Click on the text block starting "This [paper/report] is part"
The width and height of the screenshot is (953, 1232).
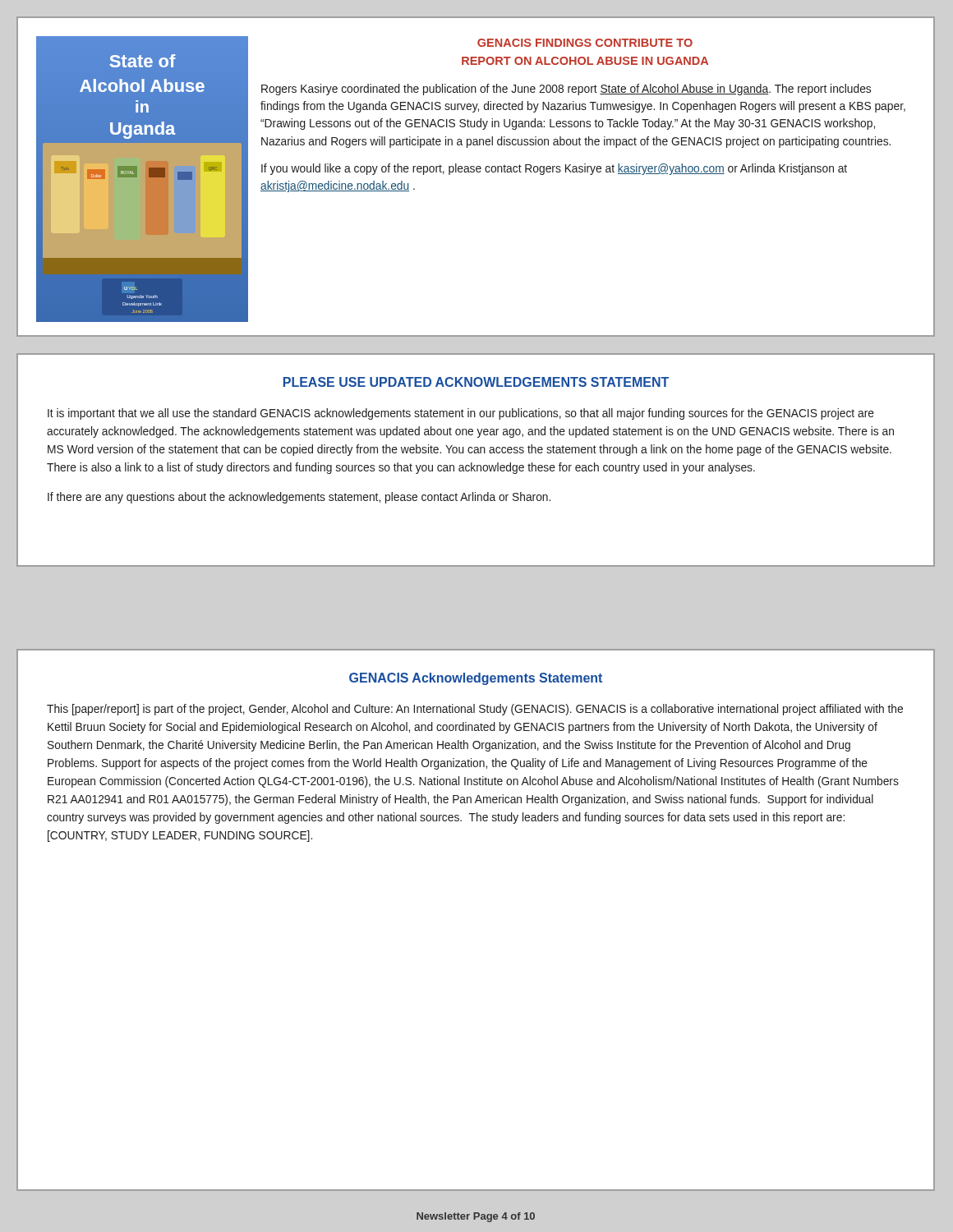pos(476,773)
